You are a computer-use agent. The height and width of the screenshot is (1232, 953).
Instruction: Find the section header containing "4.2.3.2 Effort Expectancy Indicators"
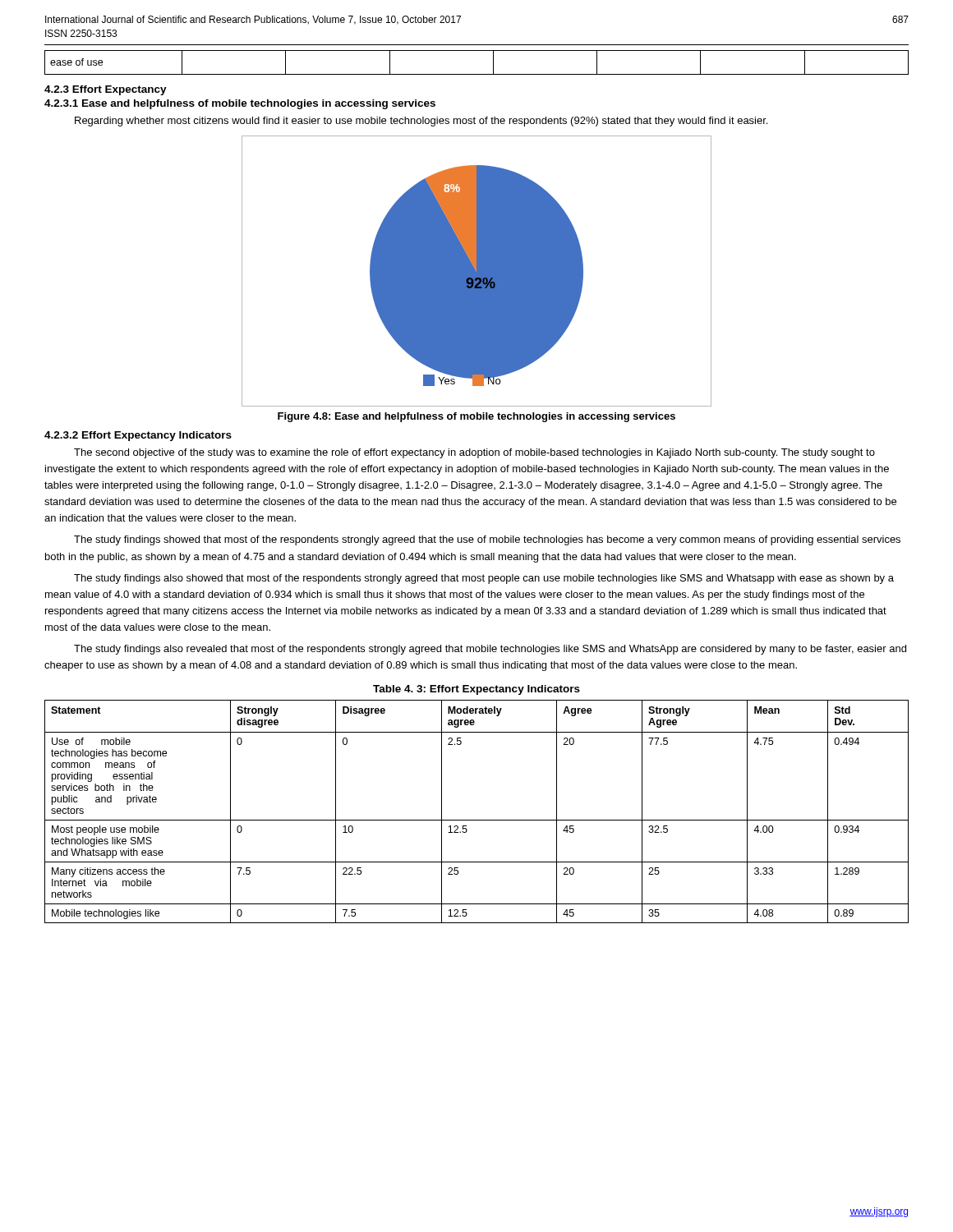coord(138,435)
